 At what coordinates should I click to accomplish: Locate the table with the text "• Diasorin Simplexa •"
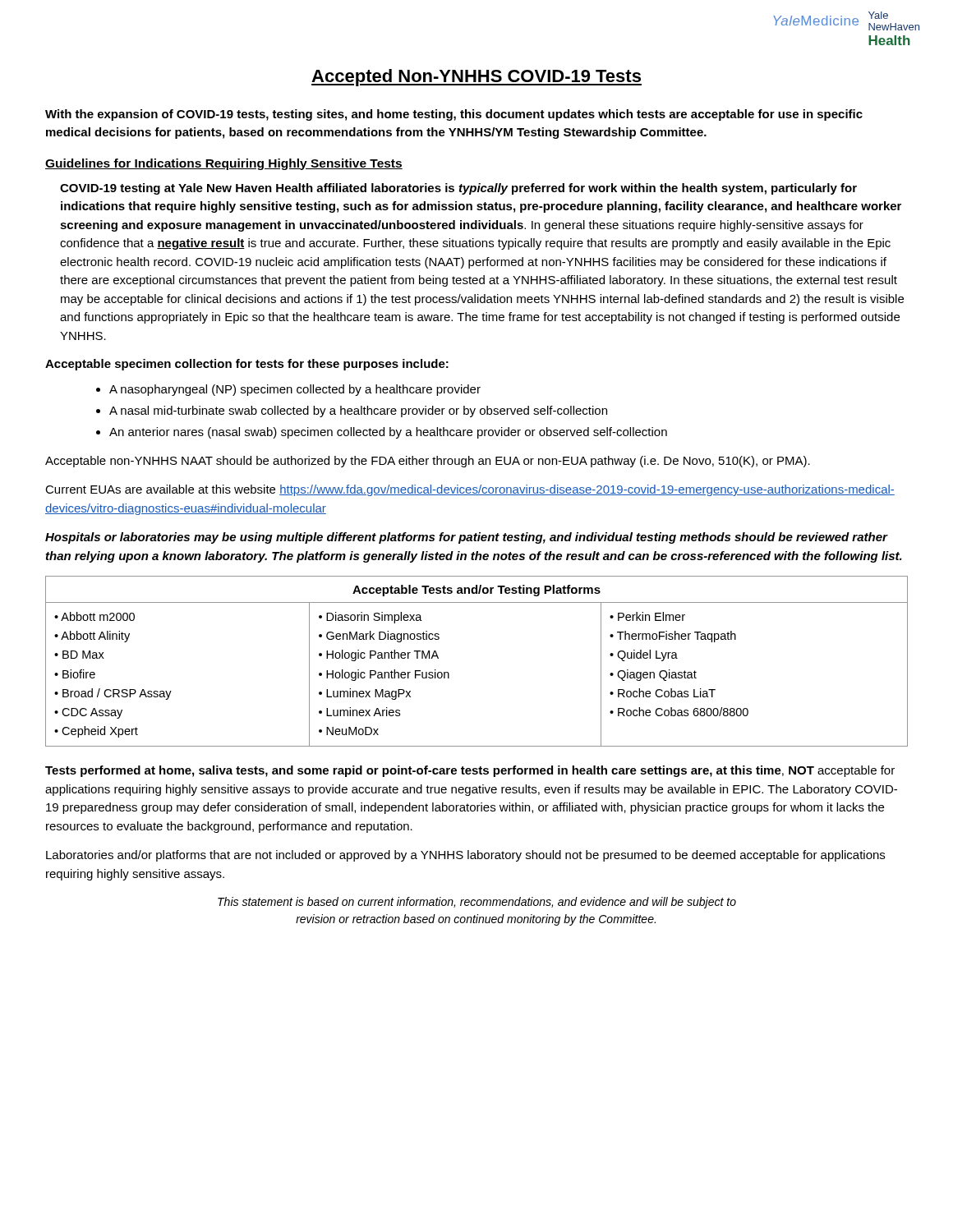pos(476,661)
